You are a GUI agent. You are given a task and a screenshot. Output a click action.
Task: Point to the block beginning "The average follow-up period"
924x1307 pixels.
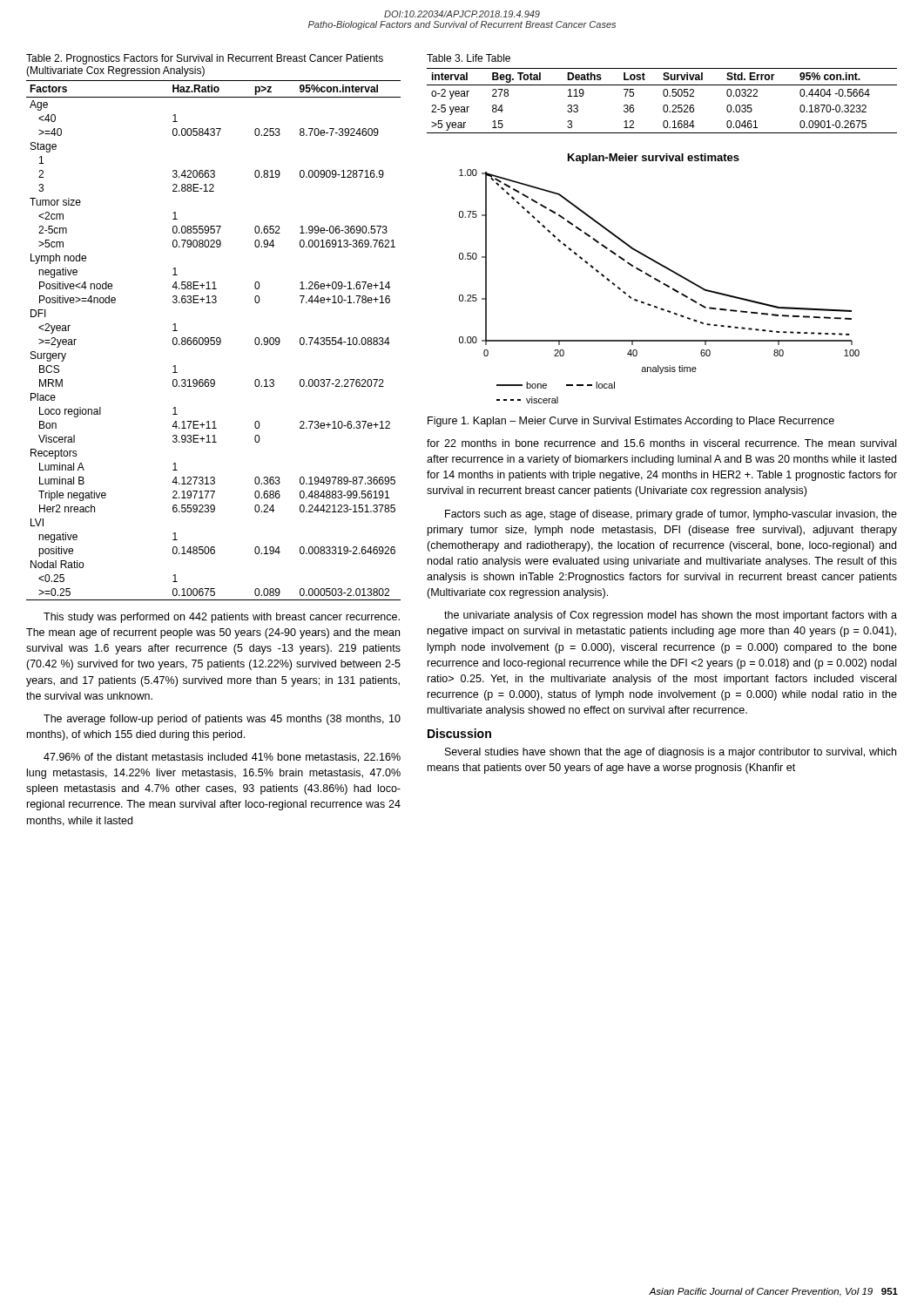(x=213, y=727)
